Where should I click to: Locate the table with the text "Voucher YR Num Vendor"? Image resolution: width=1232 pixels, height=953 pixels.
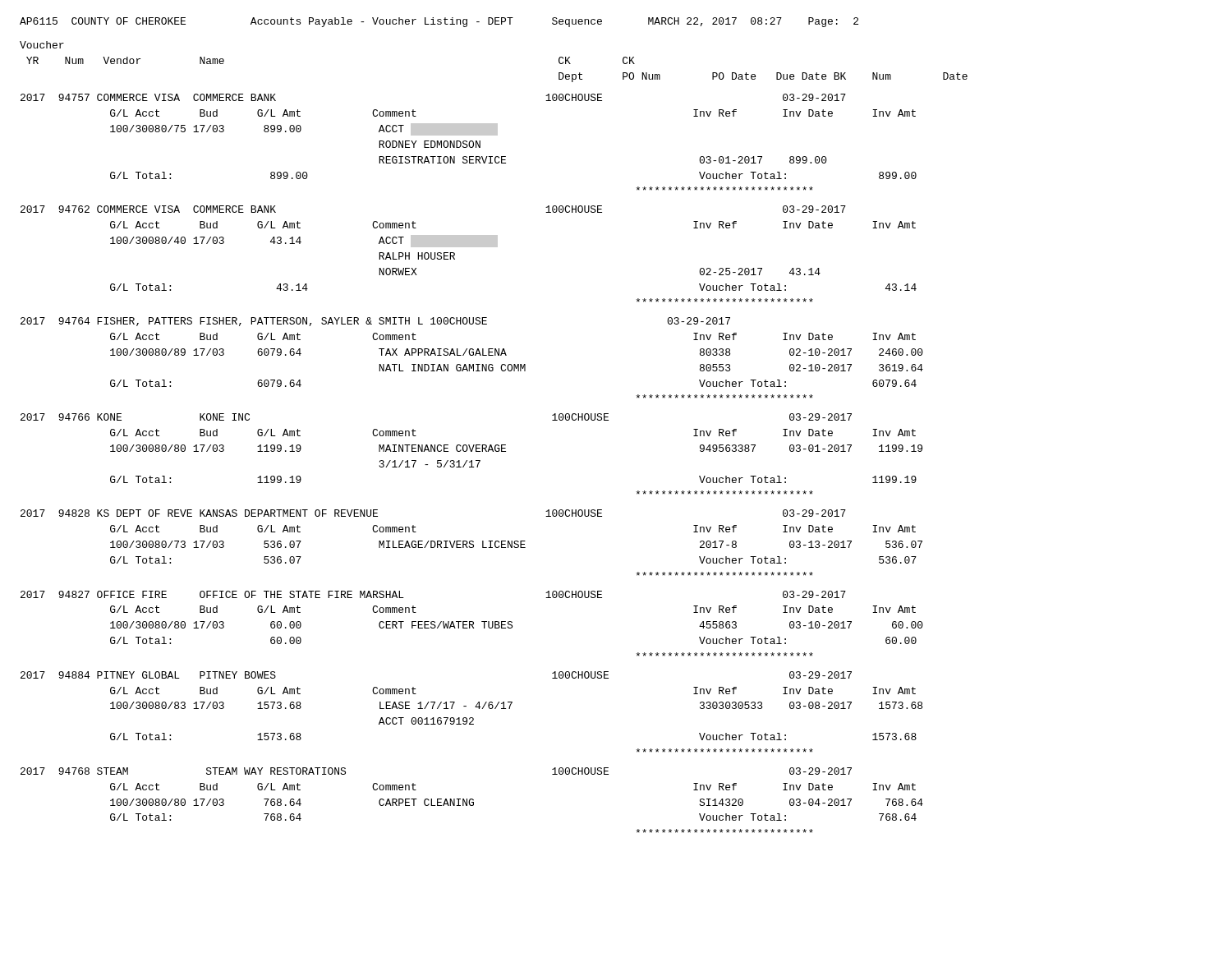click(616, 440)
